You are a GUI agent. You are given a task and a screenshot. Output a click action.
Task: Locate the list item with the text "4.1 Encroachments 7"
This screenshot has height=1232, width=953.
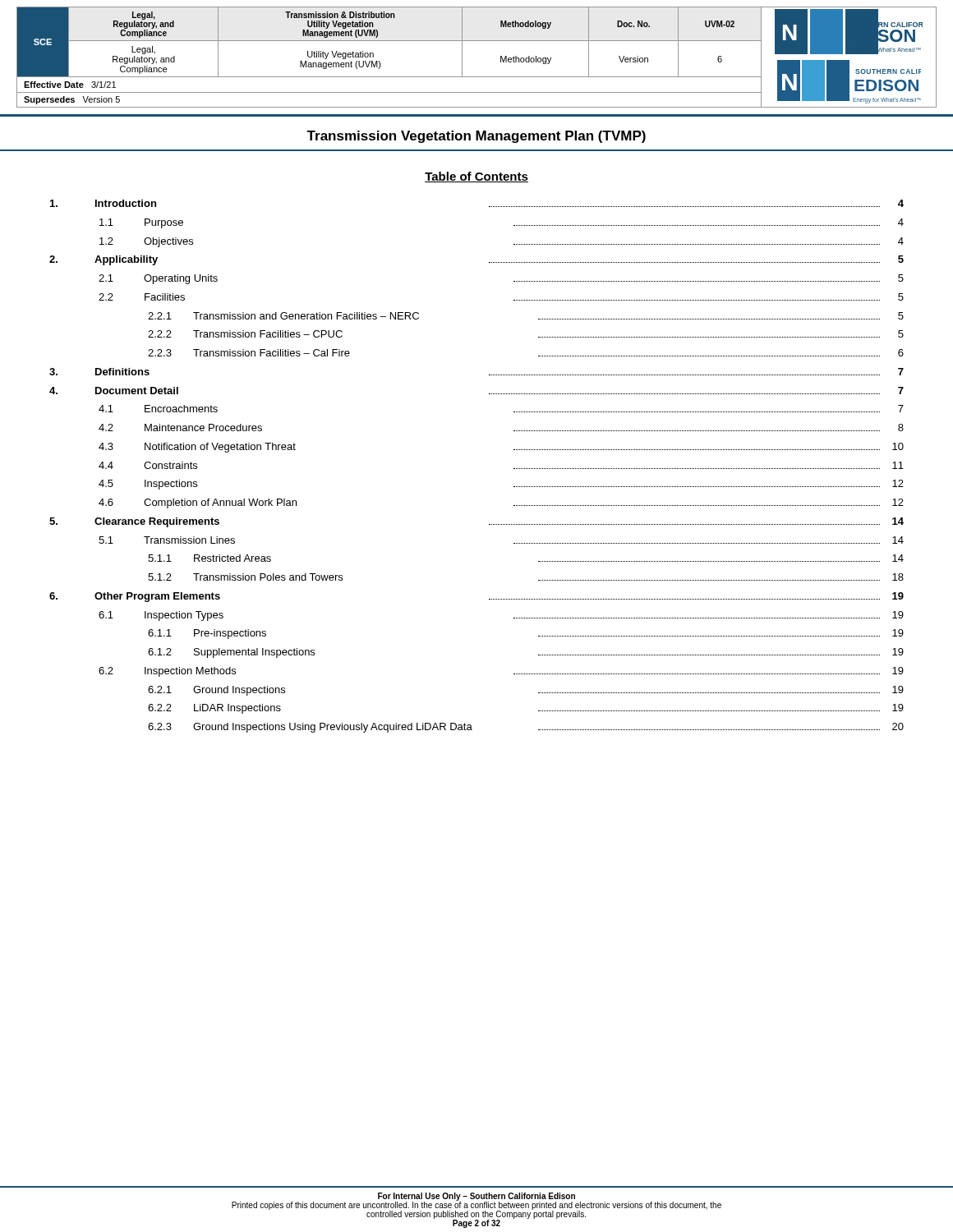tap(101, 409)
